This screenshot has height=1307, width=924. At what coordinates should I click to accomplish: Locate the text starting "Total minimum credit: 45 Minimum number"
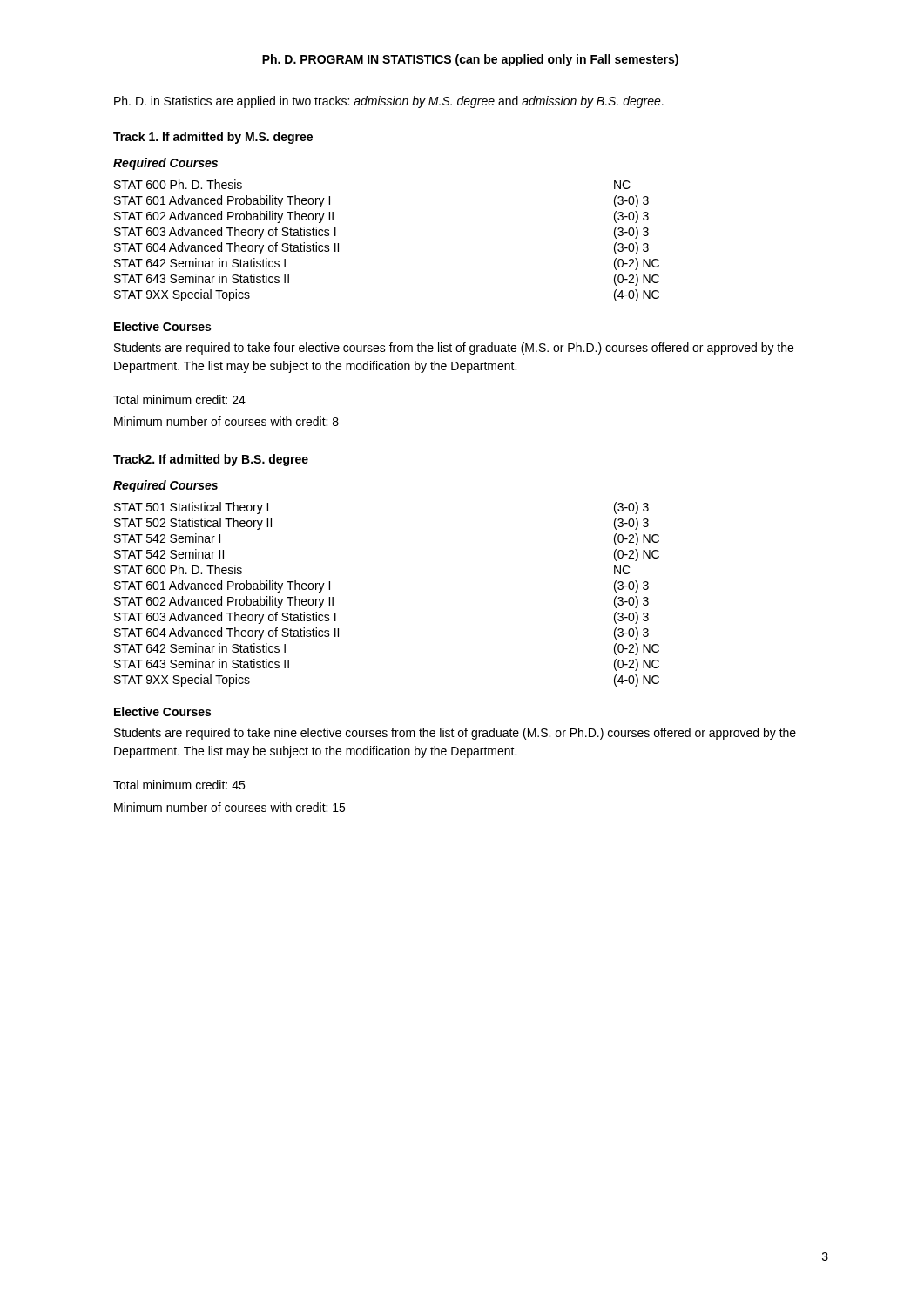pyautogui.click(x=229, y=796)
